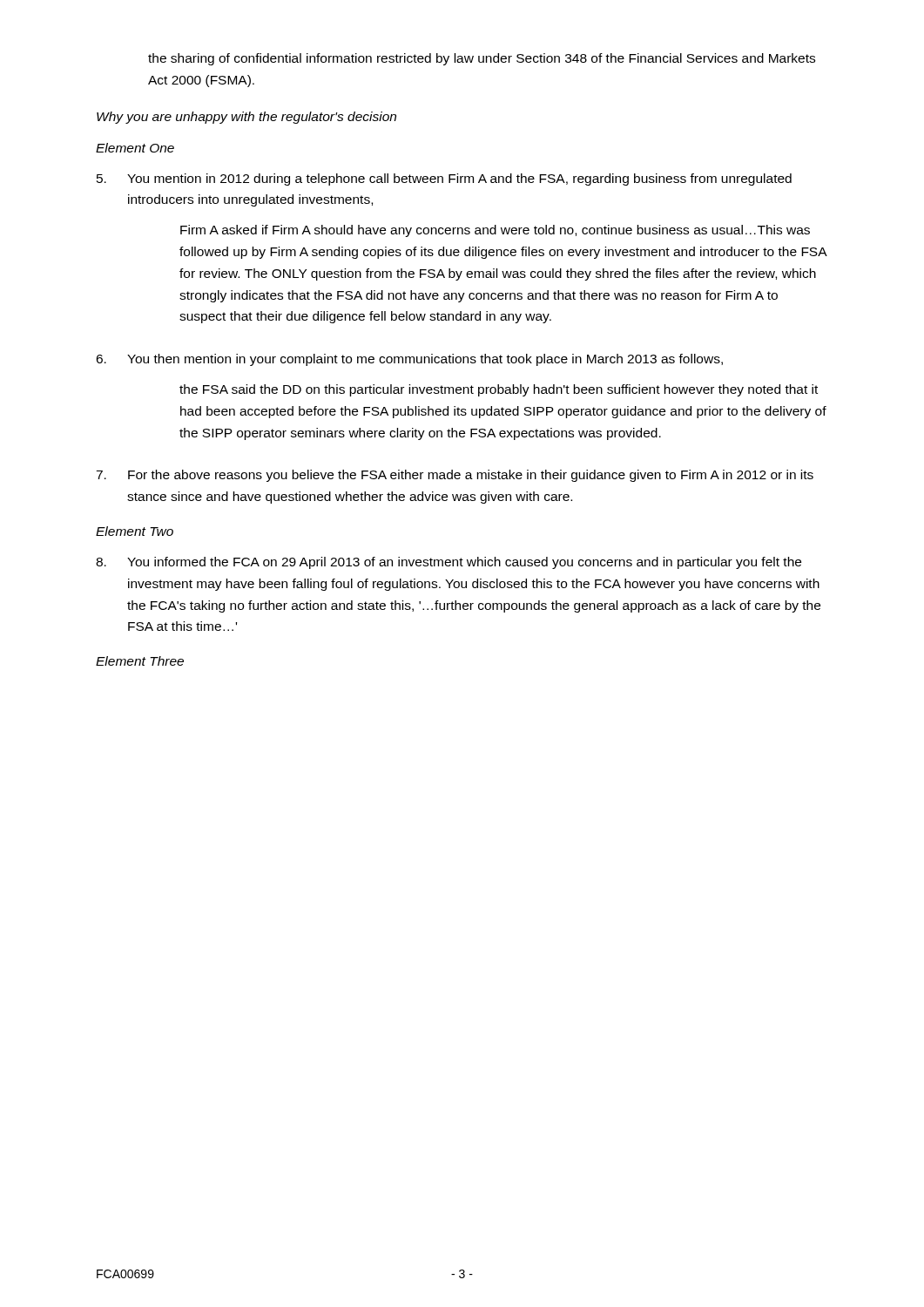Image resolution: width=924 pixels, height=1307 pixels.
Task: Find the list item that says "8. You informed the"
Action: (462, 595)
